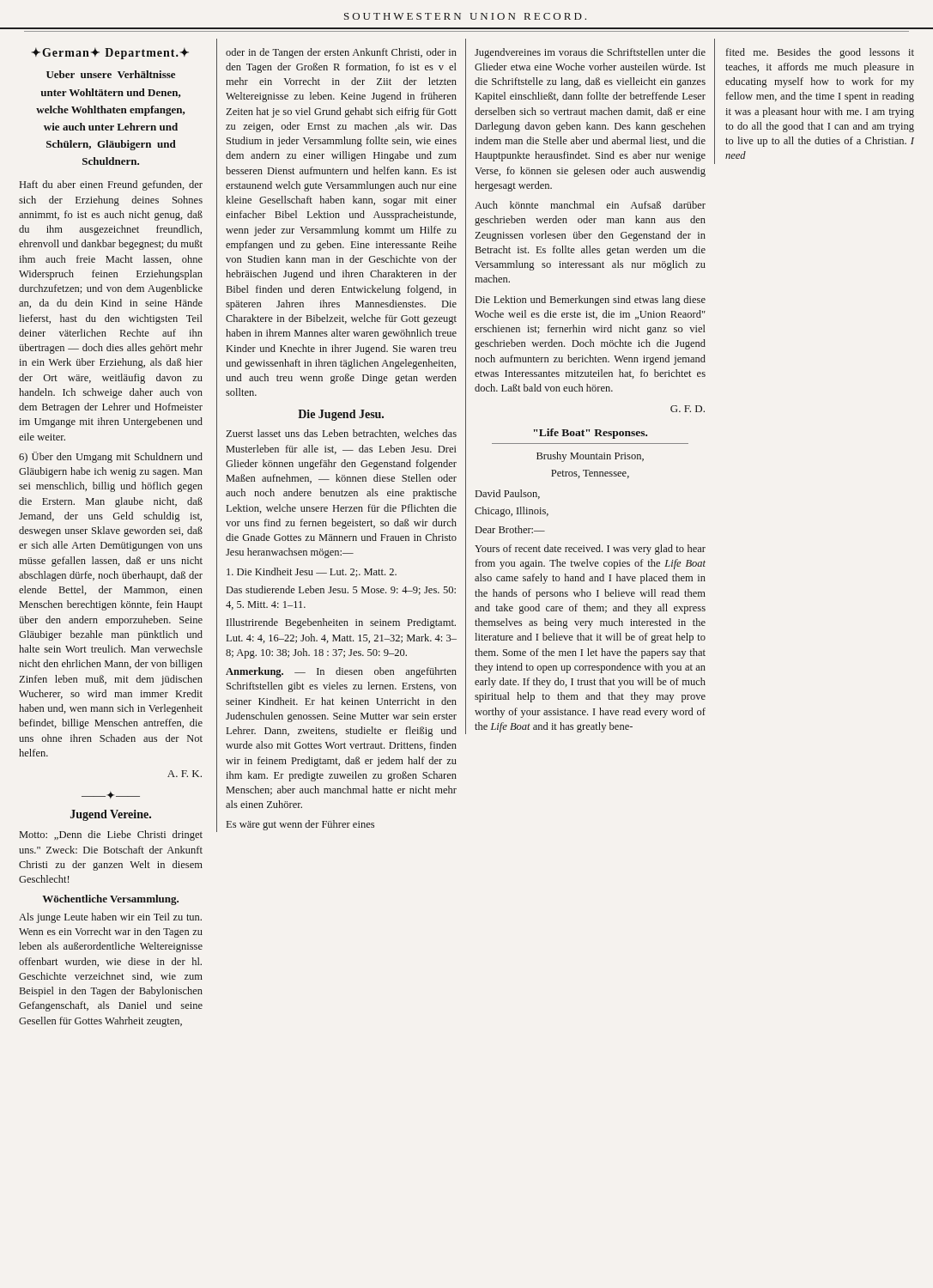Click on the element starting "Dear Brother:—"
933x1288 pixels.
[510, 530]
